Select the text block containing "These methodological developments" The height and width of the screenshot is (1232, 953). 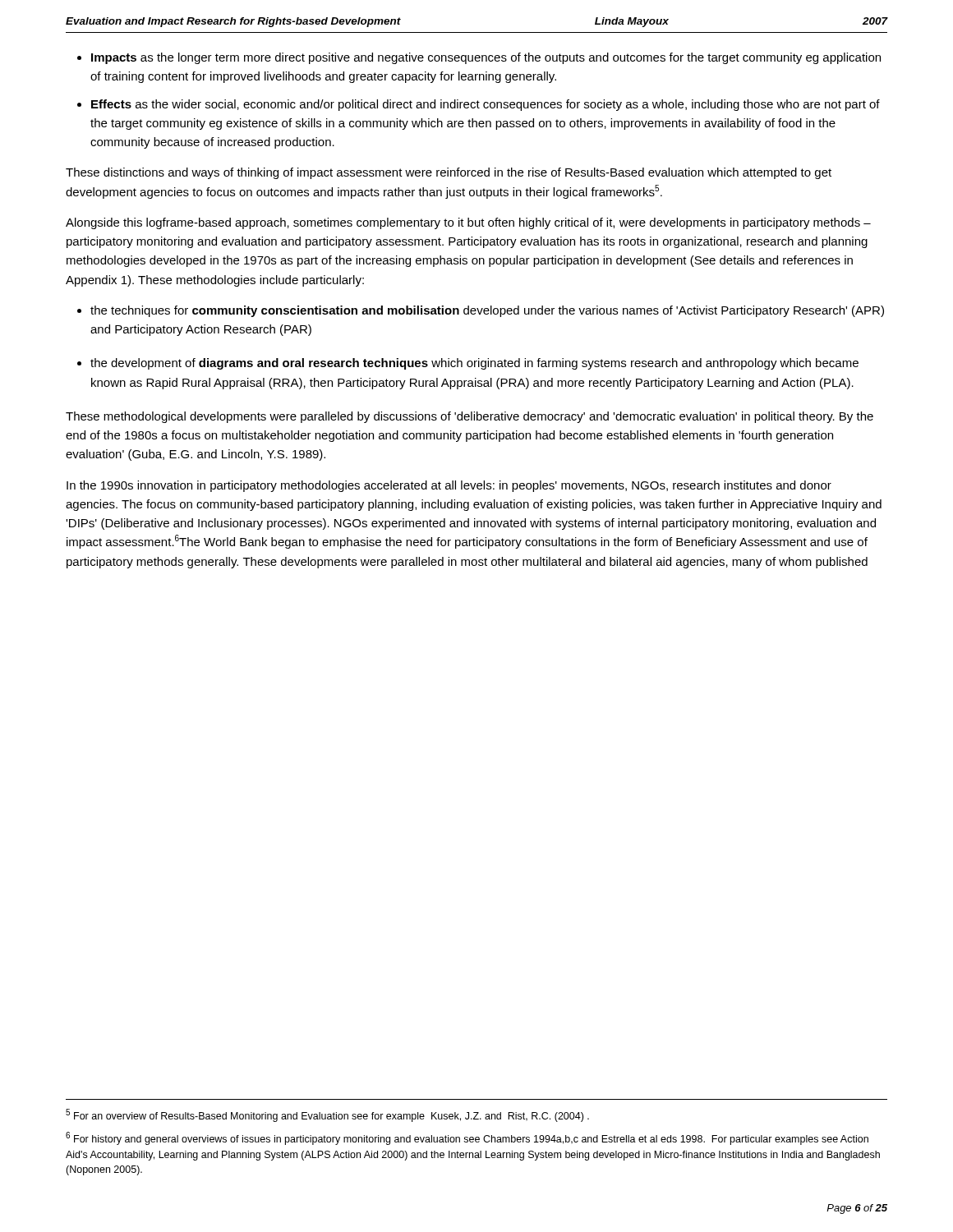point(470,435)
